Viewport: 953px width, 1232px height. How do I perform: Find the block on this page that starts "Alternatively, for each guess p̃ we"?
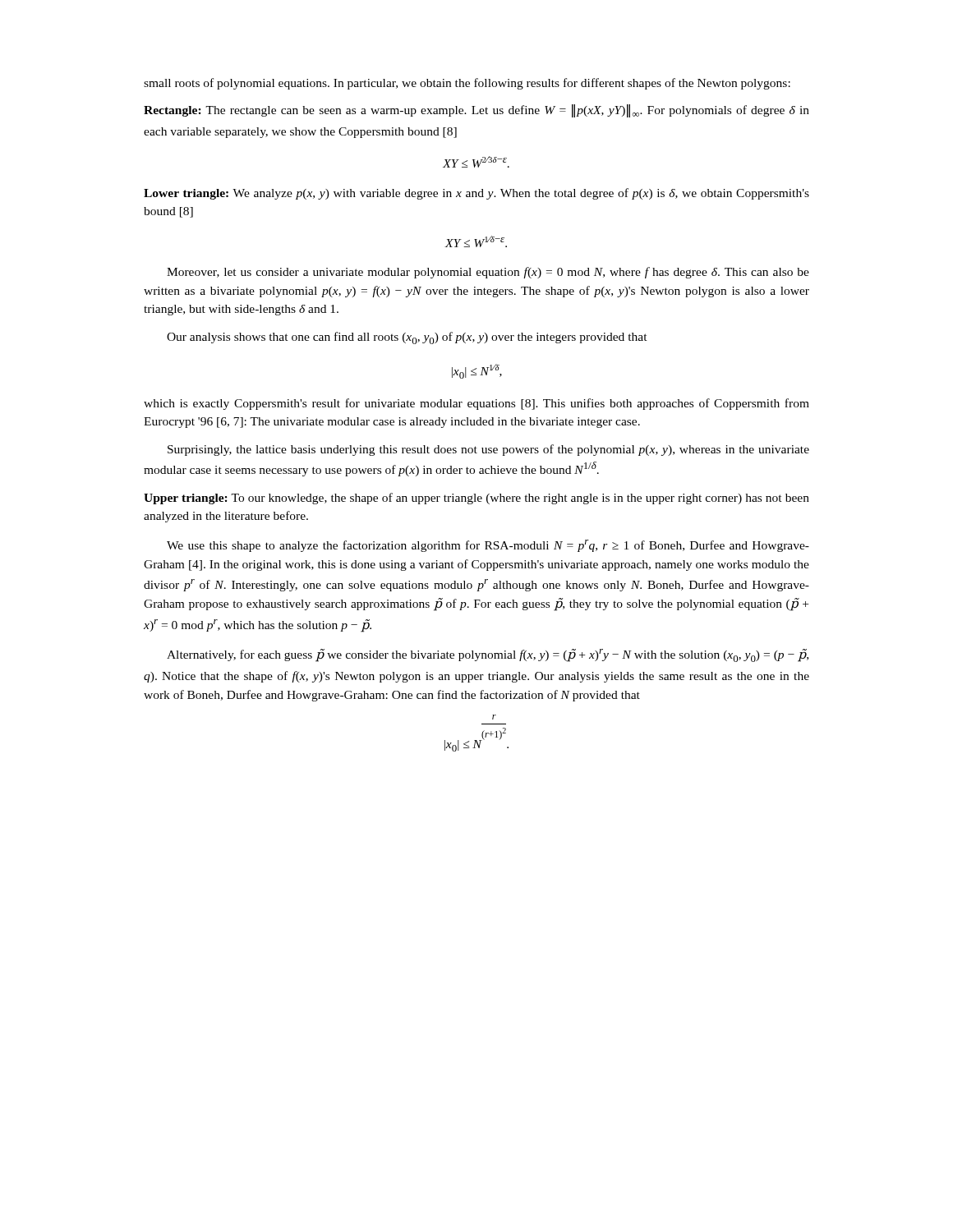coord(476,672)
